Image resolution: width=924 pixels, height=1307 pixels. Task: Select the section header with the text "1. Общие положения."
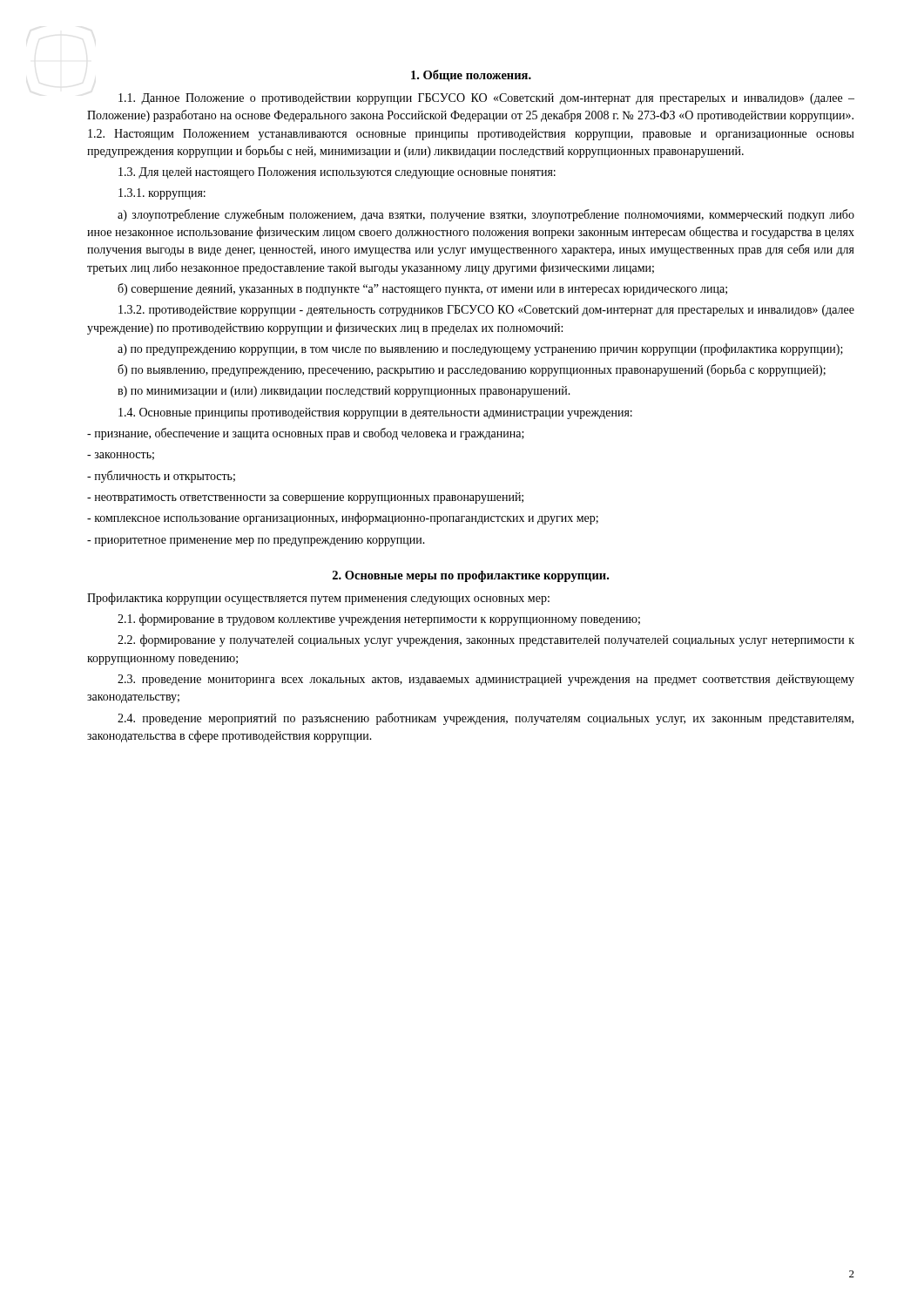tap(471, 75)
